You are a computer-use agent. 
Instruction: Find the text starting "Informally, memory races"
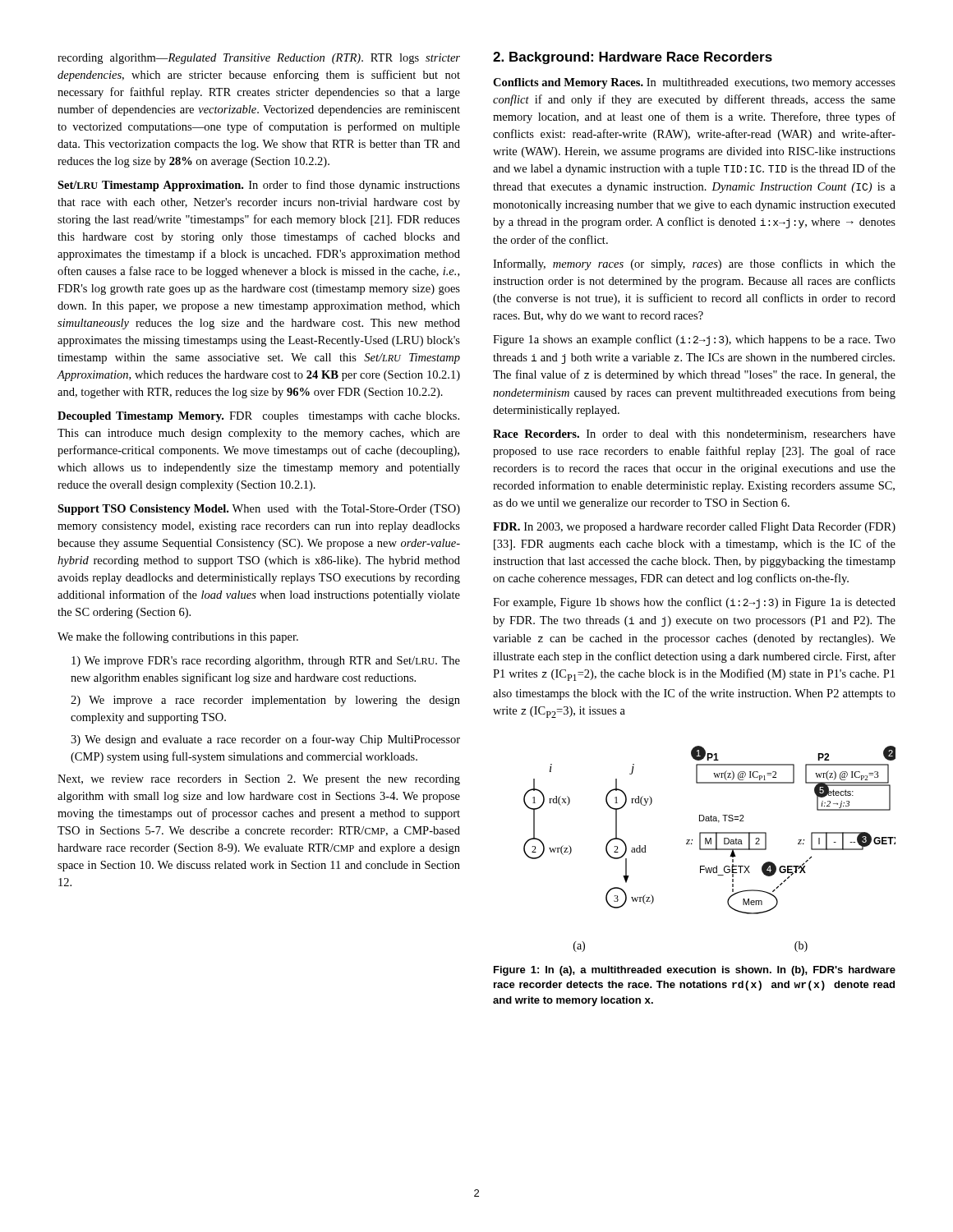coord(694,290)
